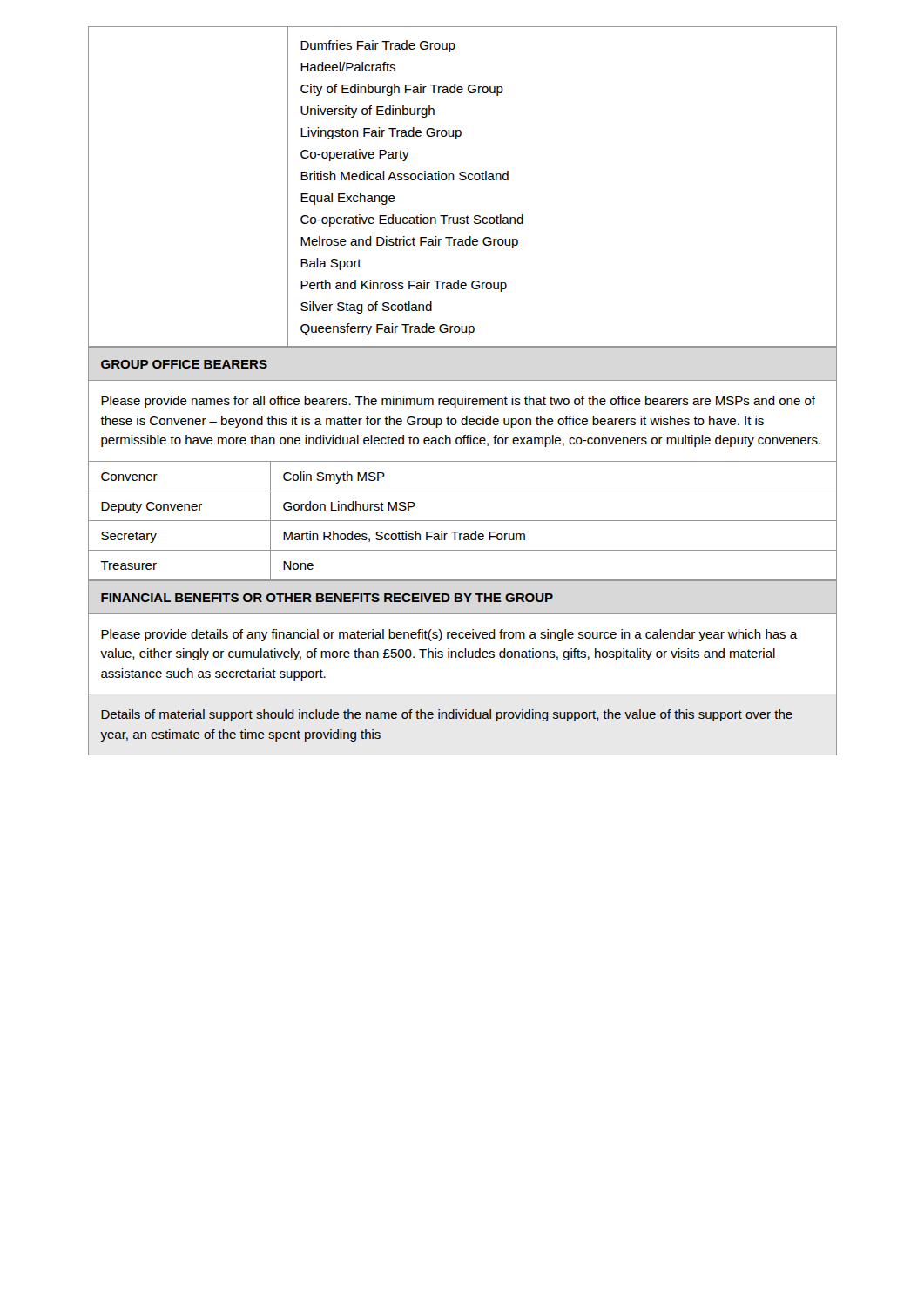Select the table that reads "Convener Colin Smyth MSP"
This screenshot has height=1307, width=924.
[x=462, y=476]
